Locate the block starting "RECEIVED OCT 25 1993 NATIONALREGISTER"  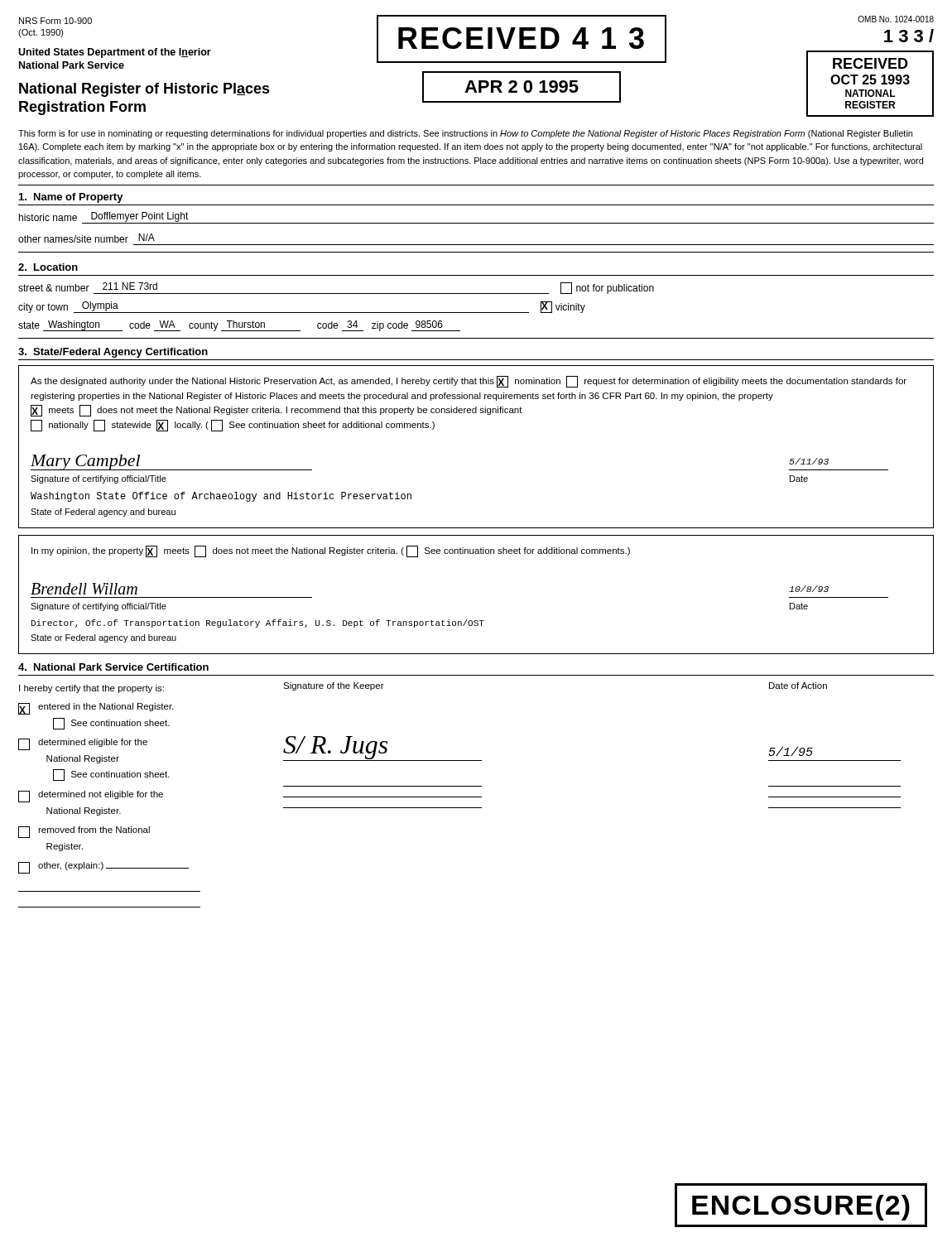point(870,84)
